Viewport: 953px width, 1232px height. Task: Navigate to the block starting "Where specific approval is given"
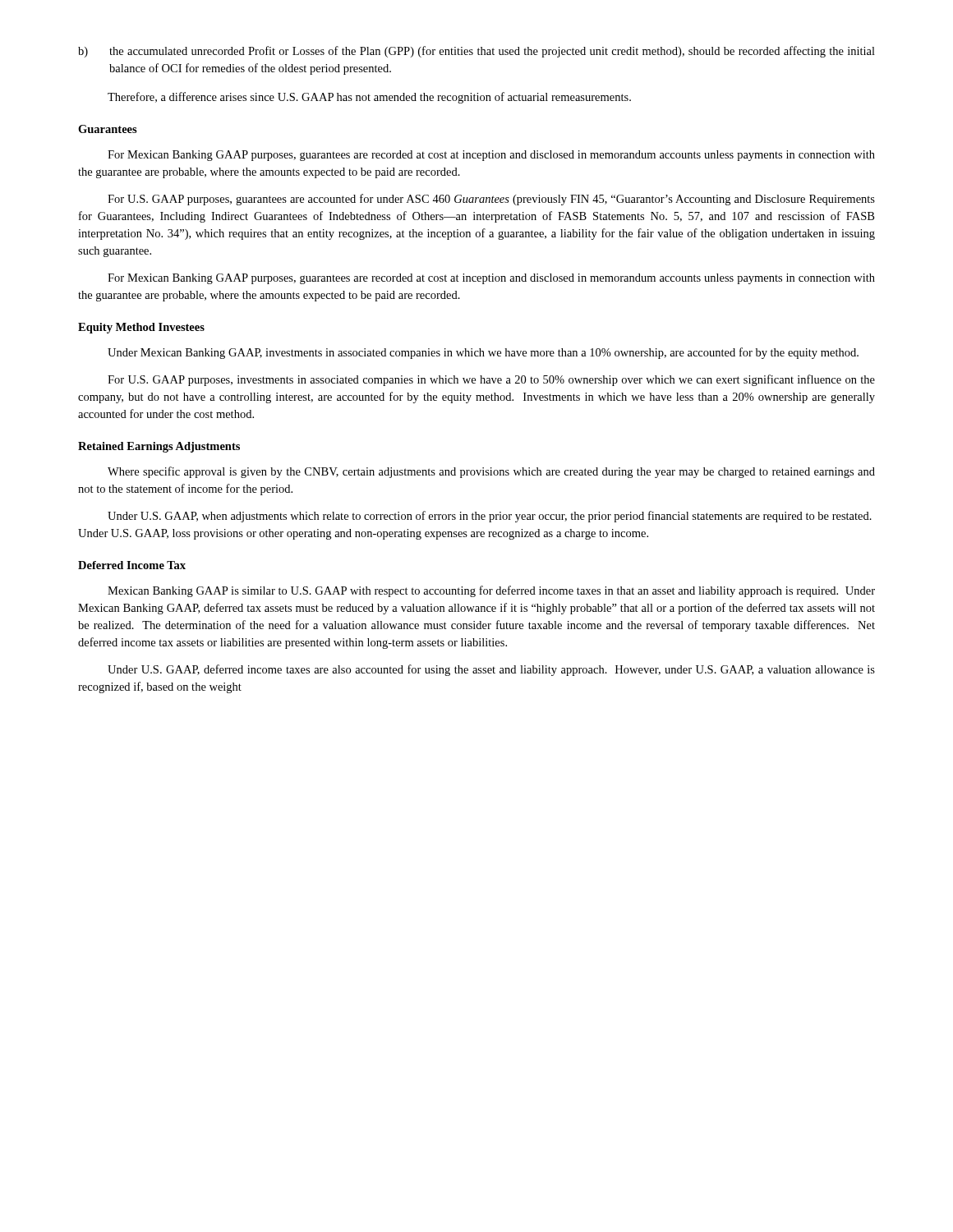476,480
